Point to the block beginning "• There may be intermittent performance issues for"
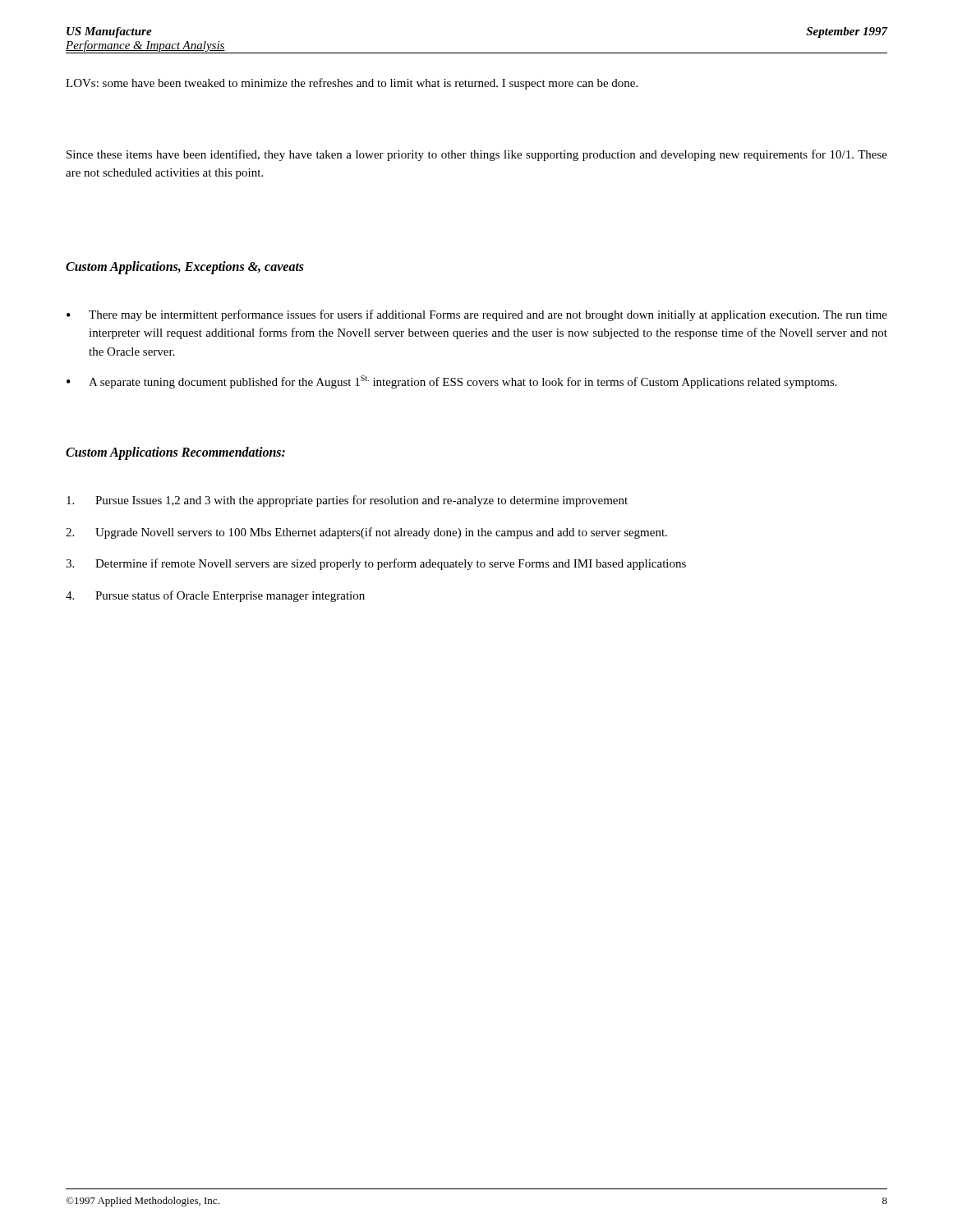The width and height of the screenshot is (953, 1232). (x=476, y=333)
